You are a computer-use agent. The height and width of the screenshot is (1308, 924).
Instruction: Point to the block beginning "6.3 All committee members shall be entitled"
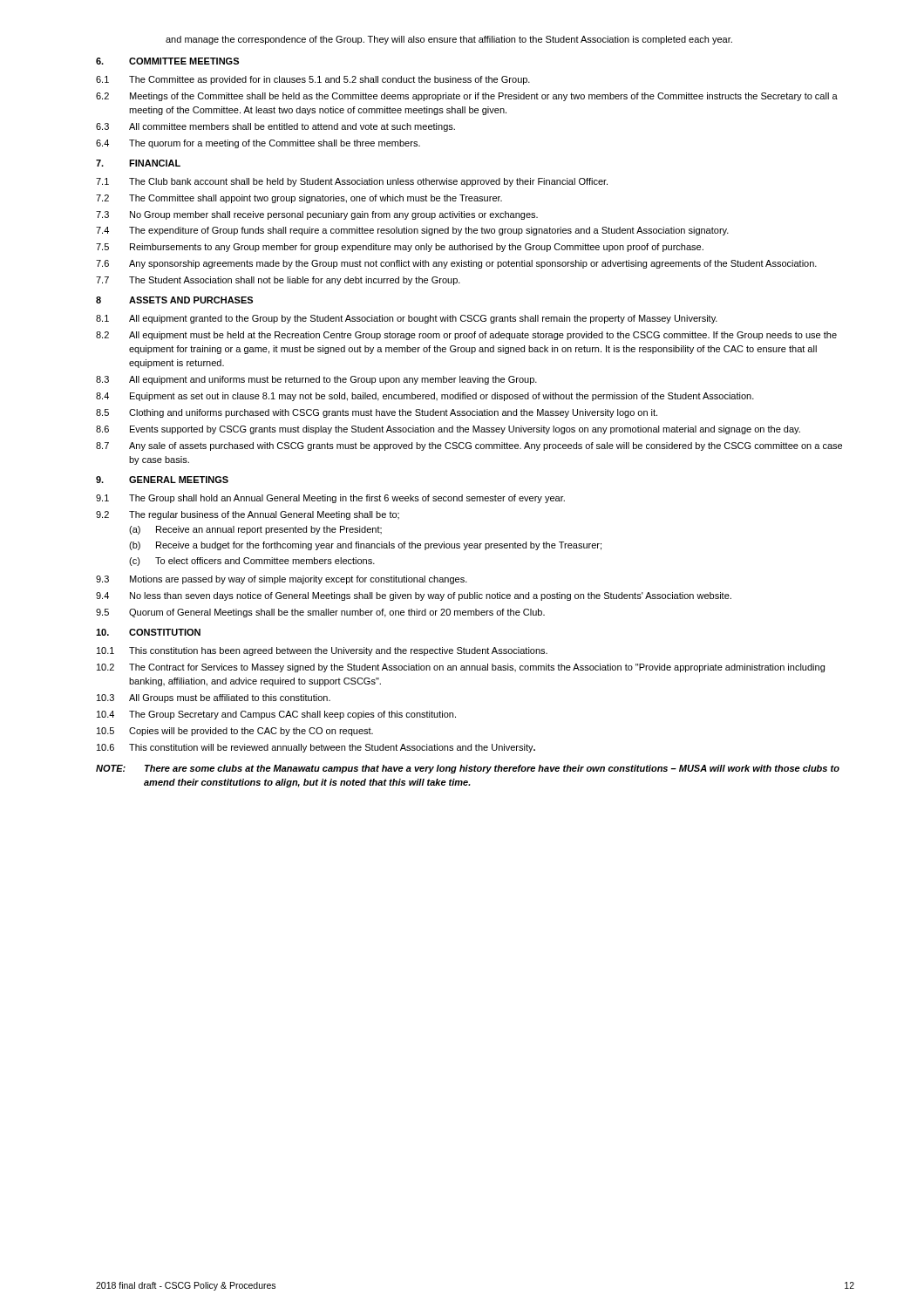tap(275, 127)
